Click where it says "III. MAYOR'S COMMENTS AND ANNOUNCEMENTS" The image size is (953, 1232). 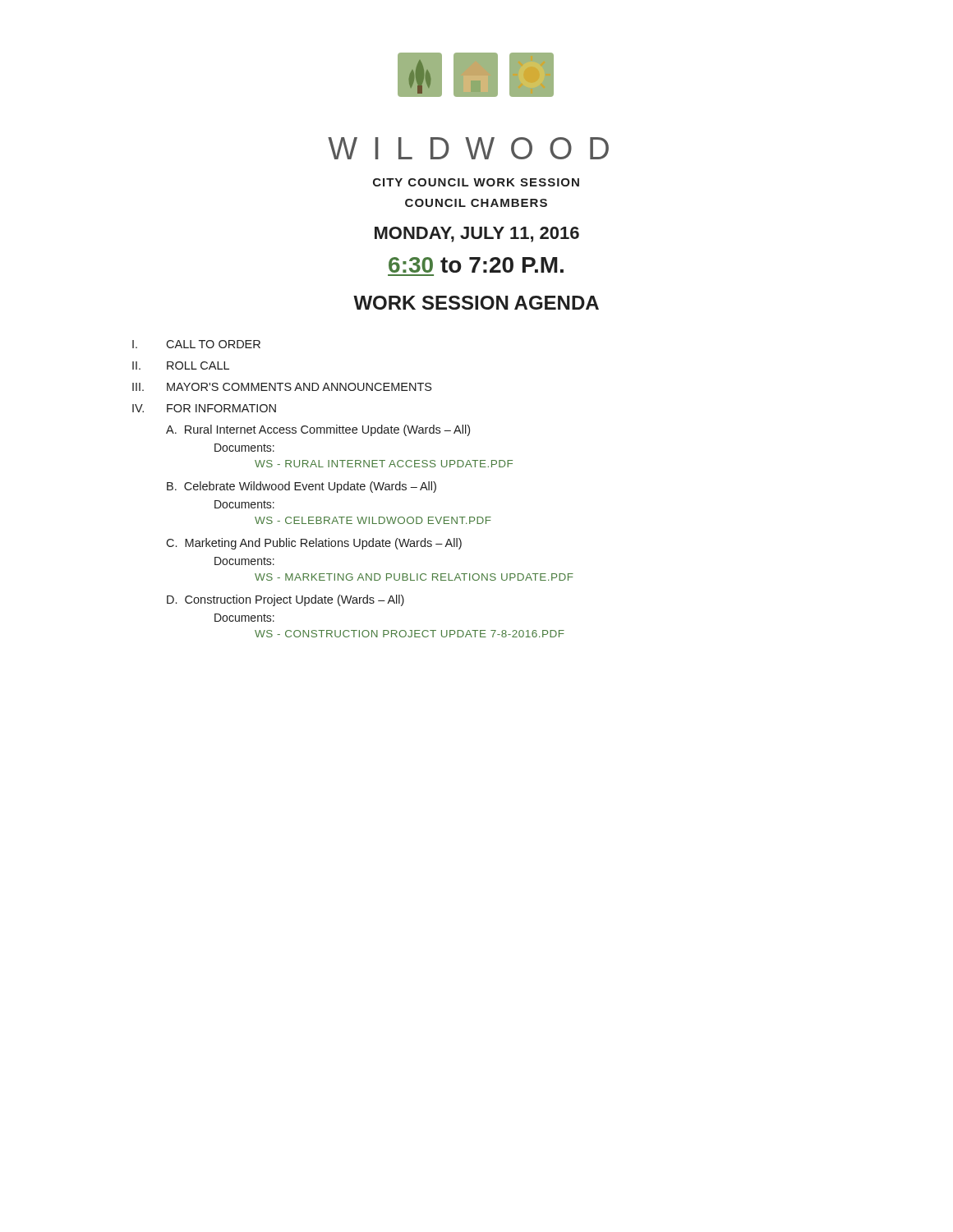(282, 387)
